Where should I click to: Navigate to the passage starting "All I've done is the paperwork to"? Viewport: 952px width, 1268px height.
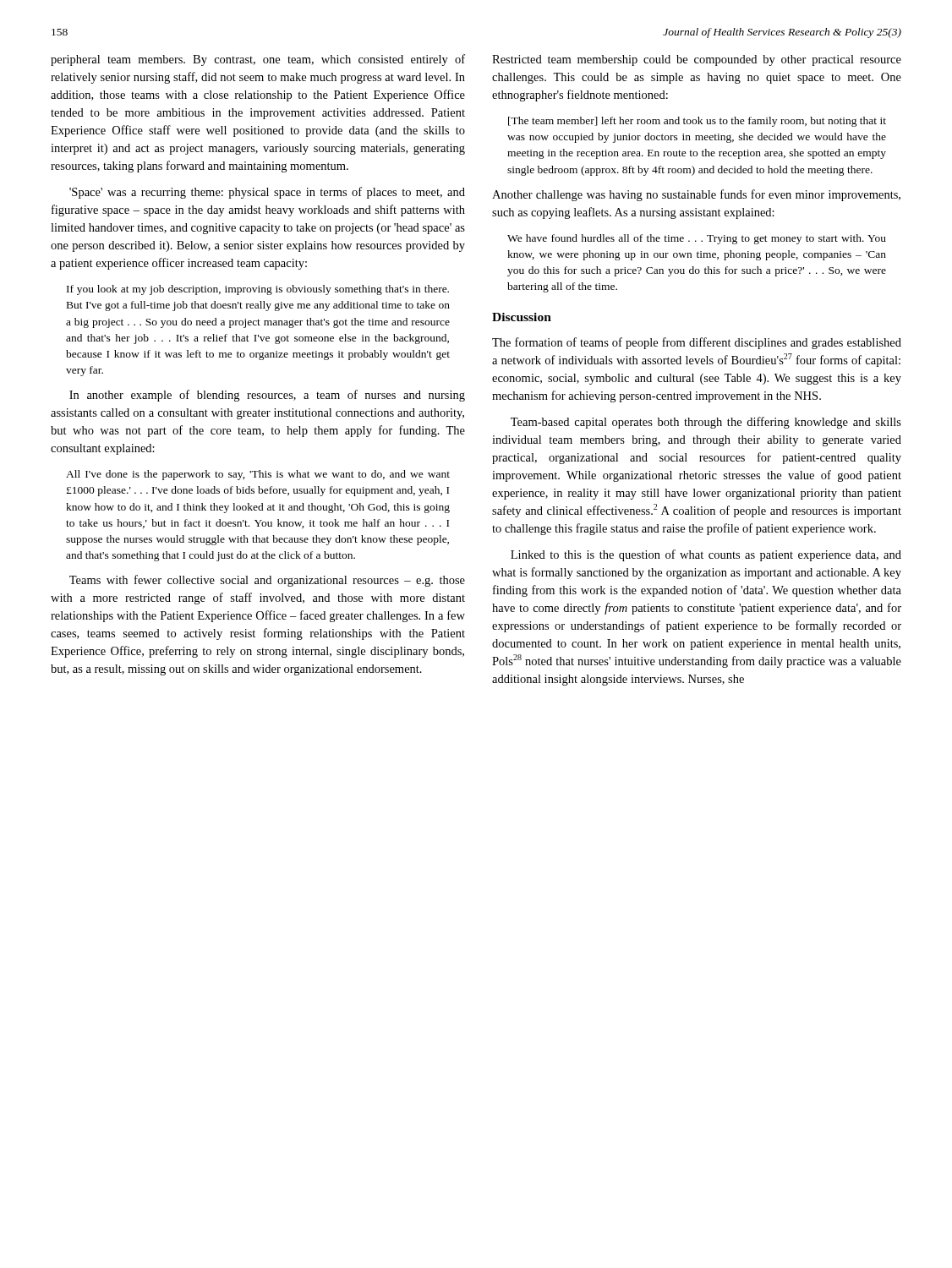click(x=258, y=515)
